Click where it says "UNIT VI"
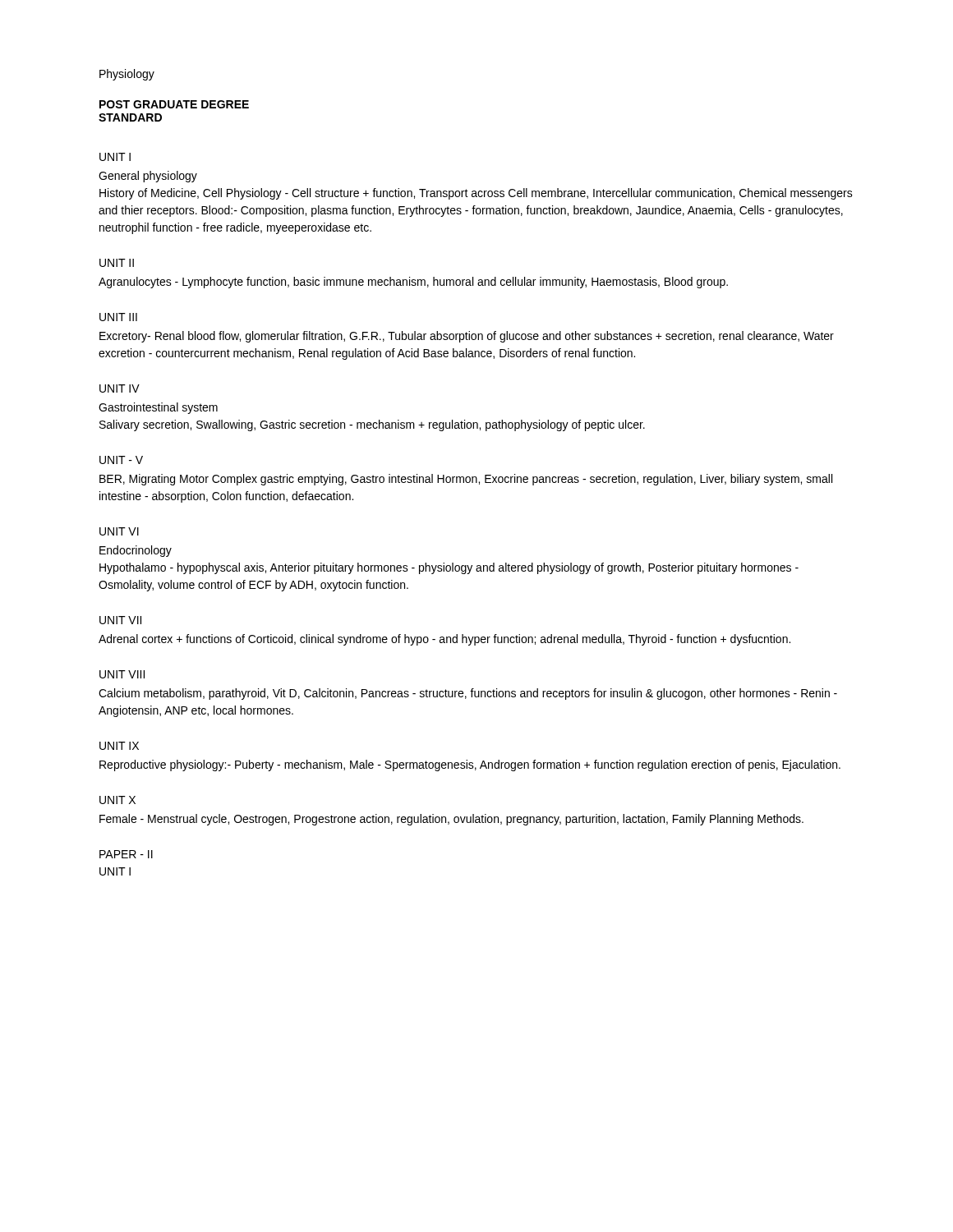The image size is (953, 1232). (x=119, y=531)
